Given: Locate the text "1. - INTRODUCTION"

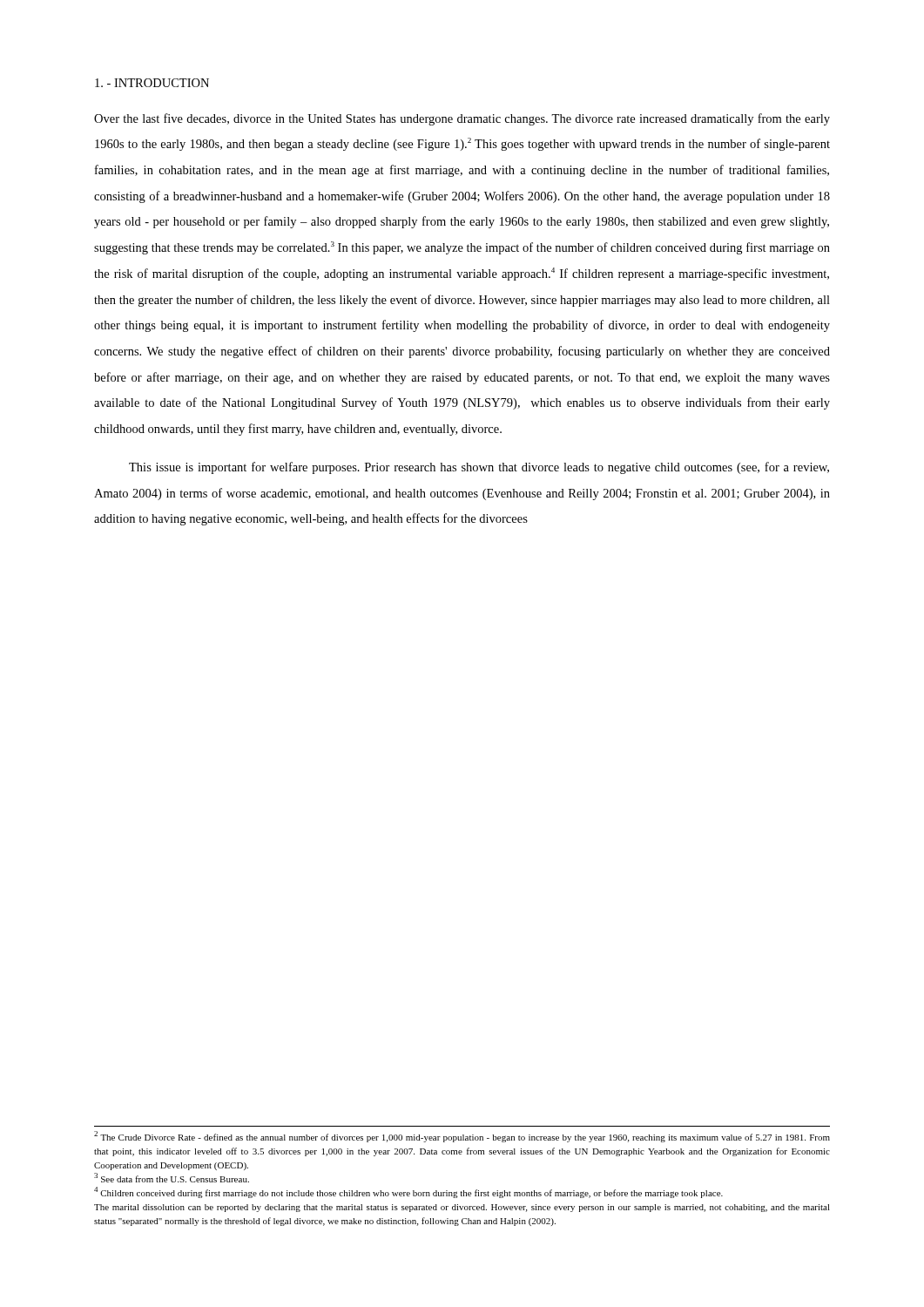Looking at the screenshot, I should pos(152,83).
